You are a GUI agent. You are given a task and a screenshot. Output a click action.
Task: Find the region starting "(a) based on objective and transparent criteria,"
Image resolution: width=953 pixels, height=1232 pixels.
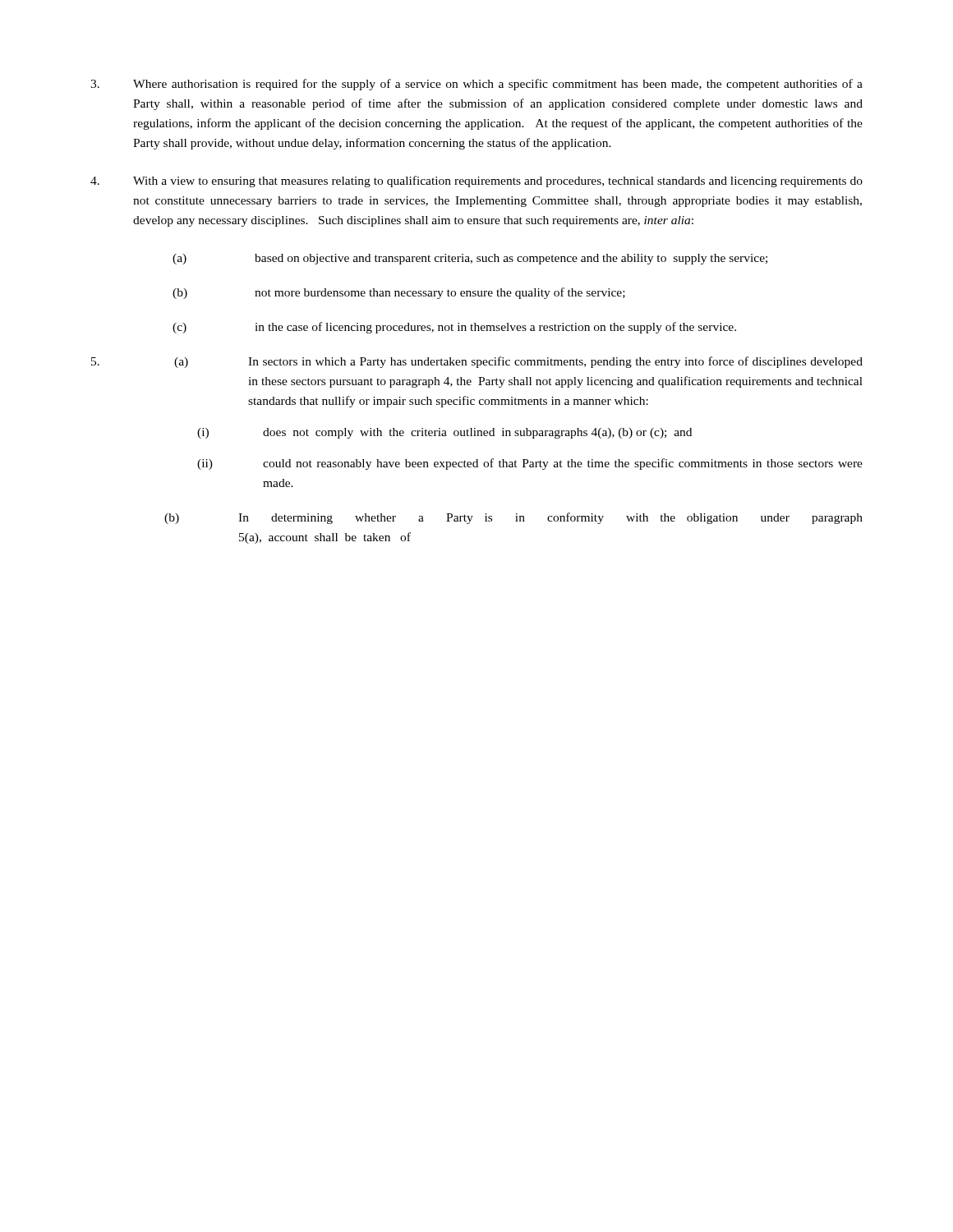pos(476,258)
